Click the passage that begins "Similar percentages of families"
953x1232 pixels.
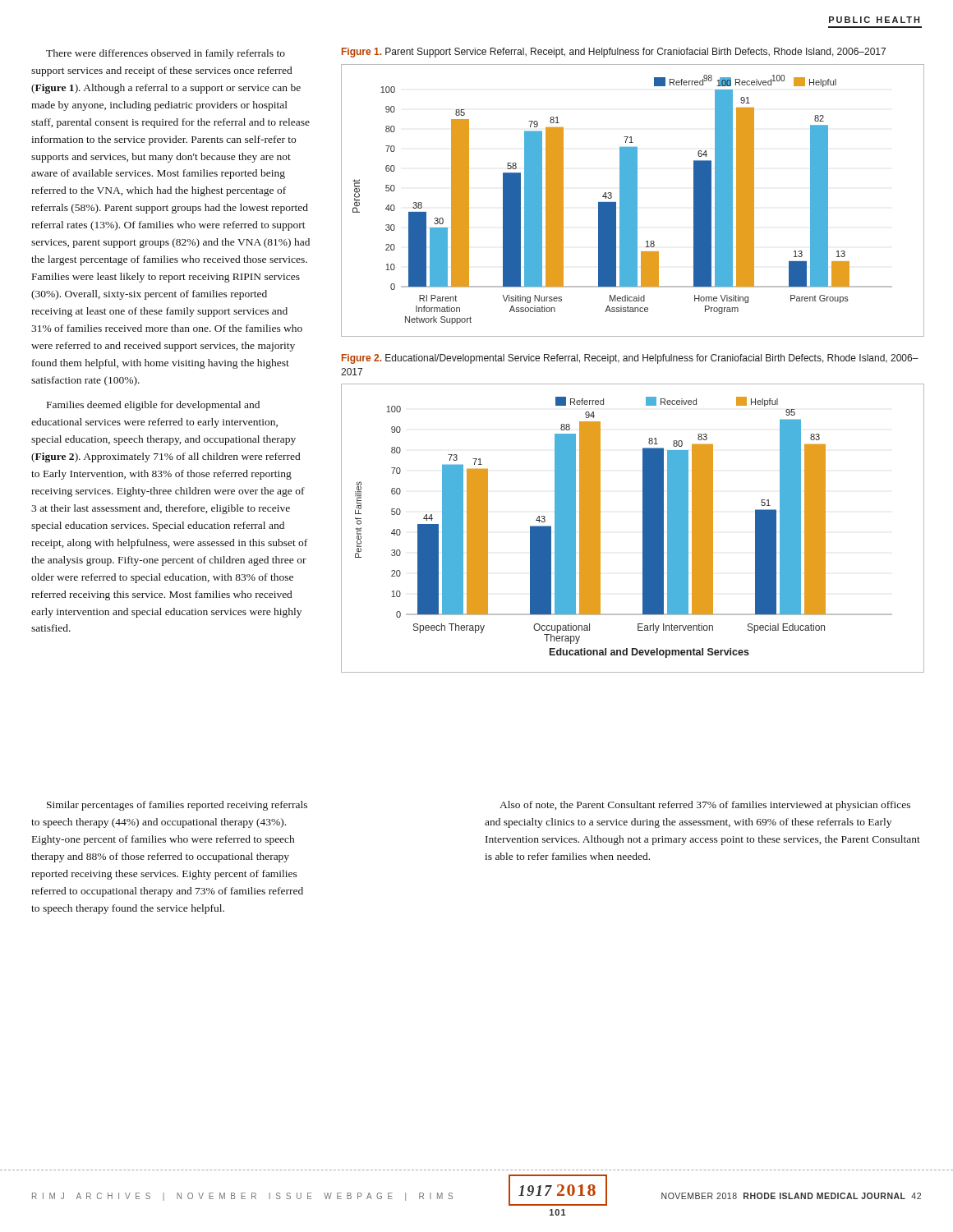pyautogui.click(x=171, y=857)
